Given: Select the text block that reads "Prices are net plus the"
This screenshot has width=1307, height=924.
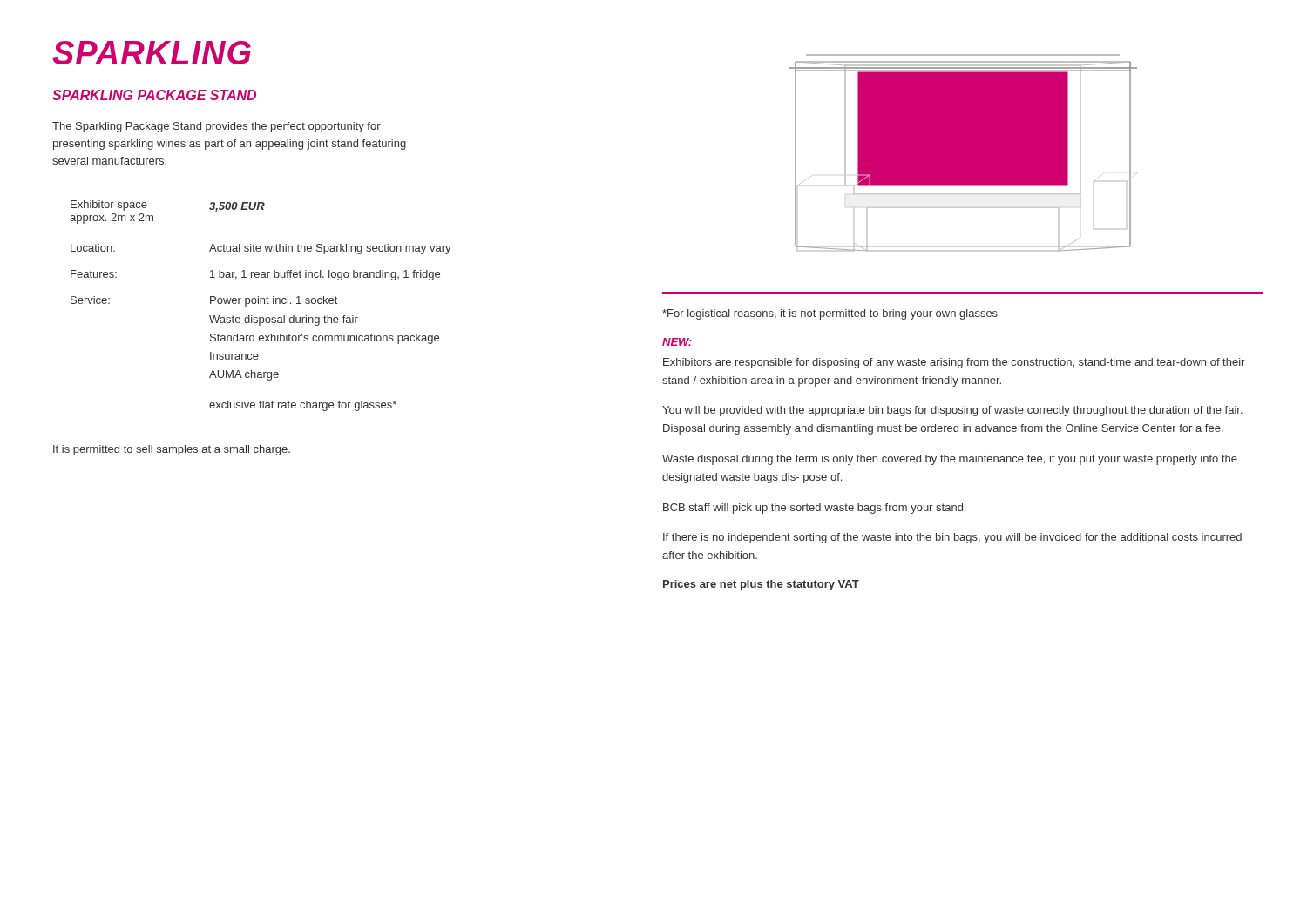Looking at the screenshot, I should [761, 585].
